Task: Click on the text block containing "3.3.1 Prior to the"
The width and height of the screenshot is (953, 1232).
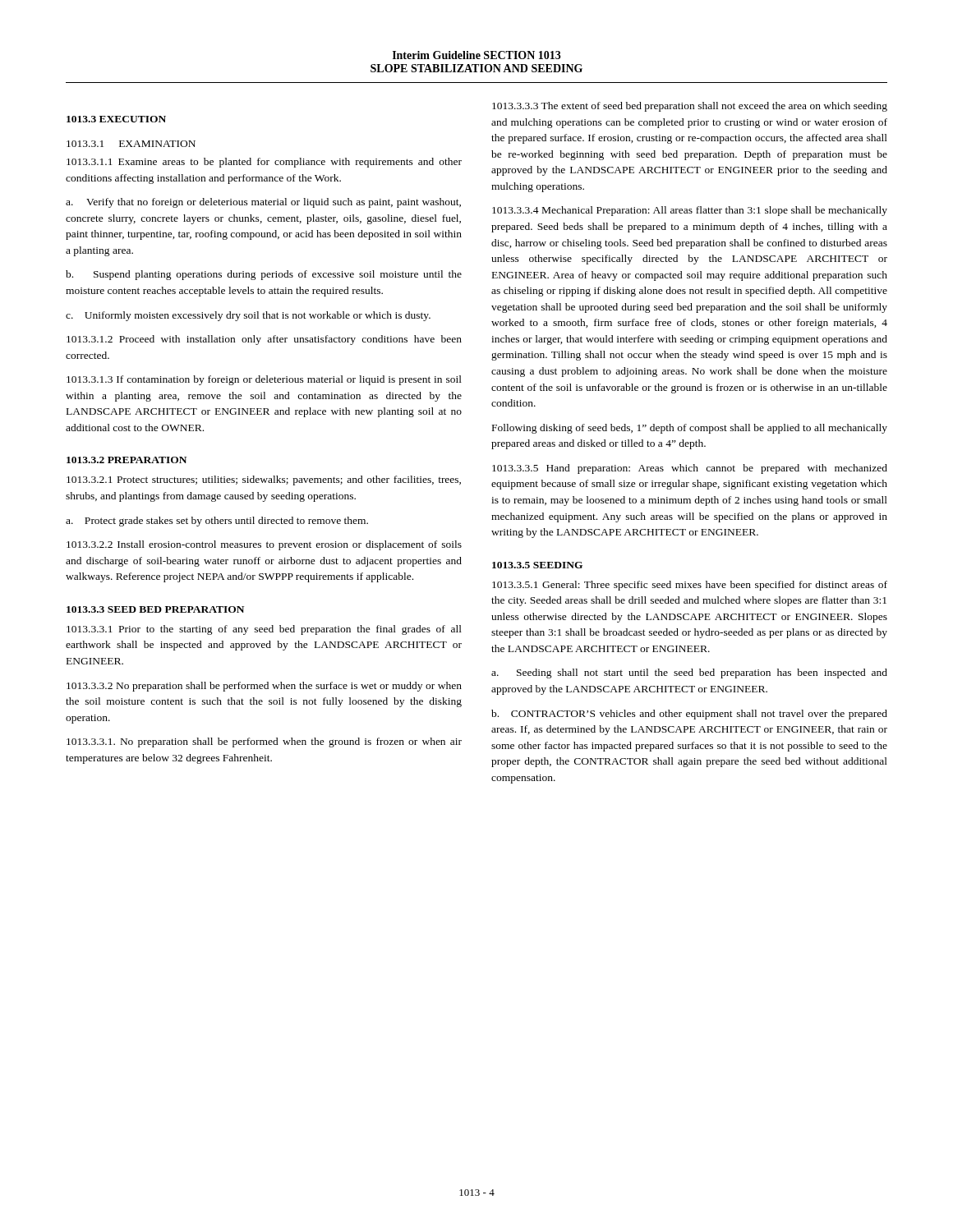Action: click(x=264, y=645)
